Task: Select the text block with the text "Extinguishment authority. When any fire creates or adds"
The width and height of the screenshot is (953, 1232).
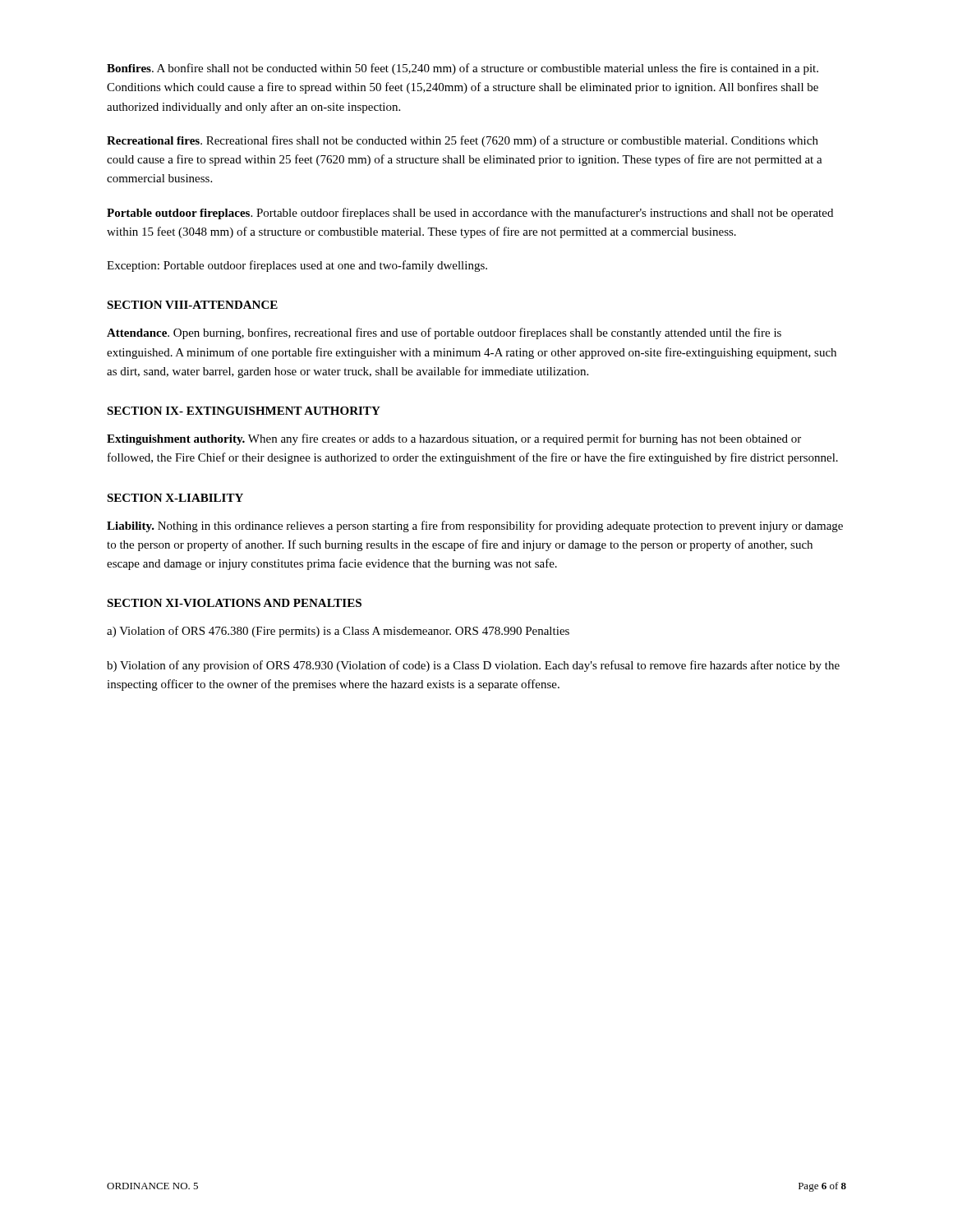Action: 473,448
